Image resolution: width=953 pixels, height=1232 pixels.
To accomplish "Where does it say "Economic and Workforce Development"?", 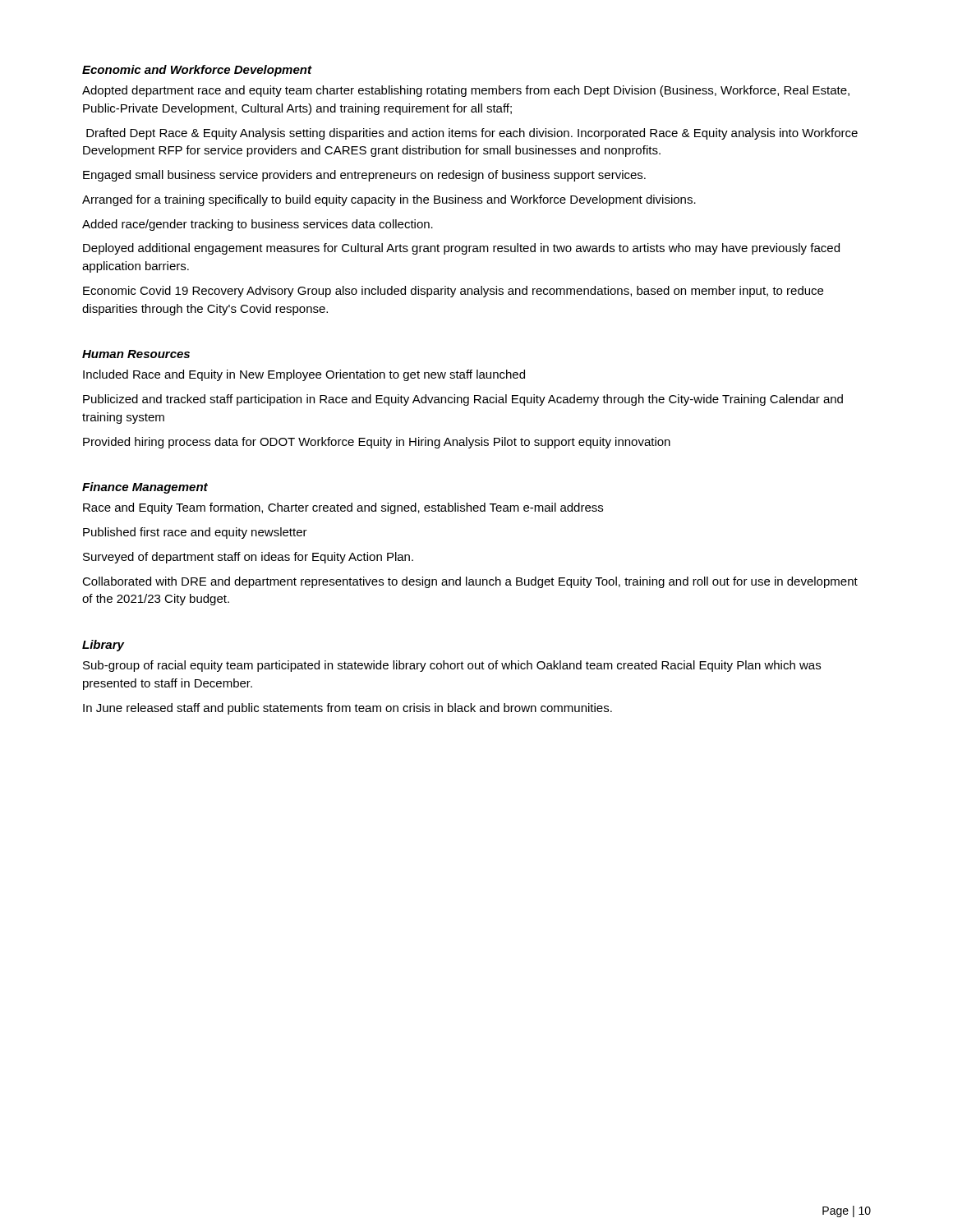I will click(197, 69).
